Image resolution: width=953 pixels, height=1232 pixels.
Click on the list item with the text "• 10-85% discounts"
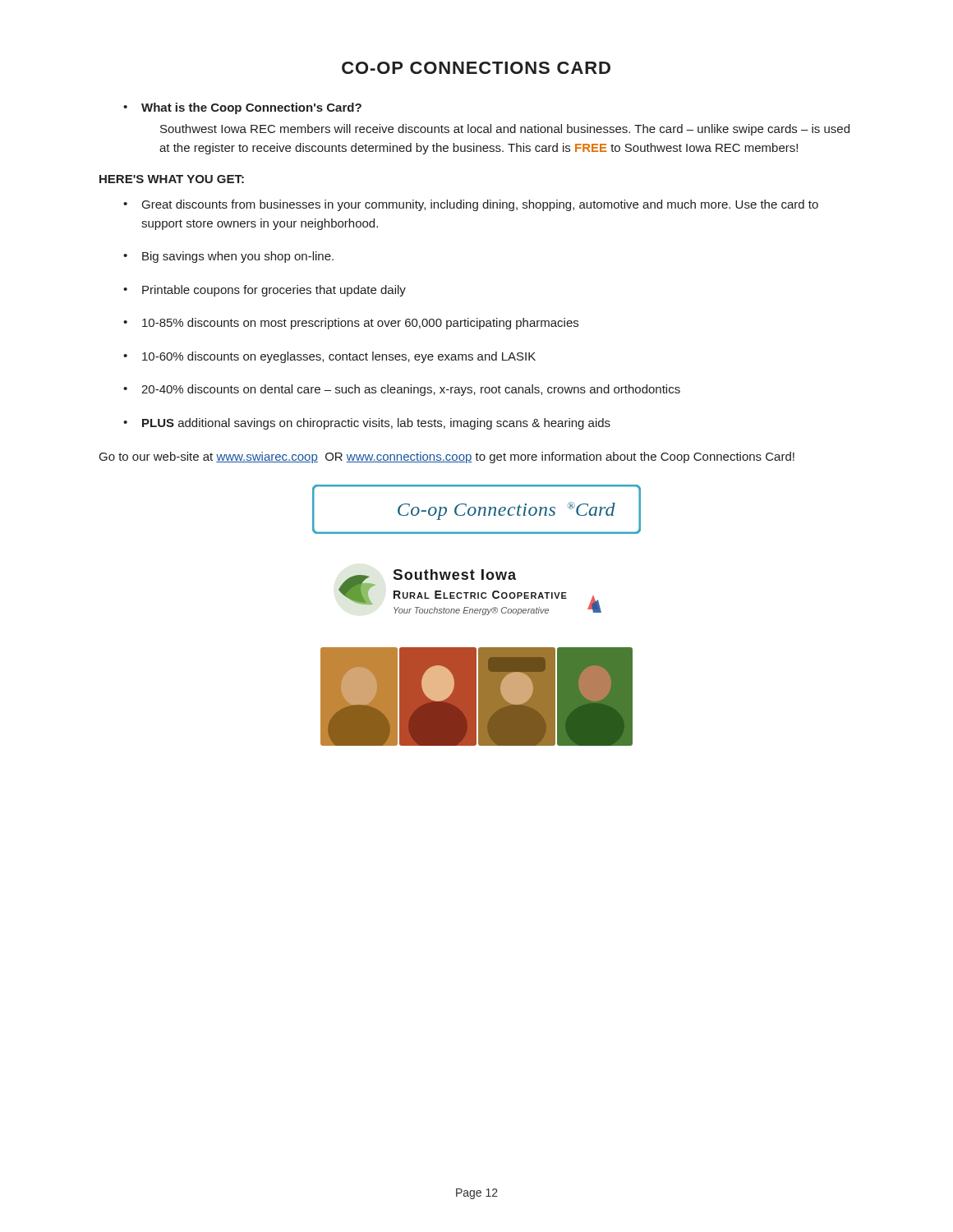pyautogui.click(x=489, y=323)
